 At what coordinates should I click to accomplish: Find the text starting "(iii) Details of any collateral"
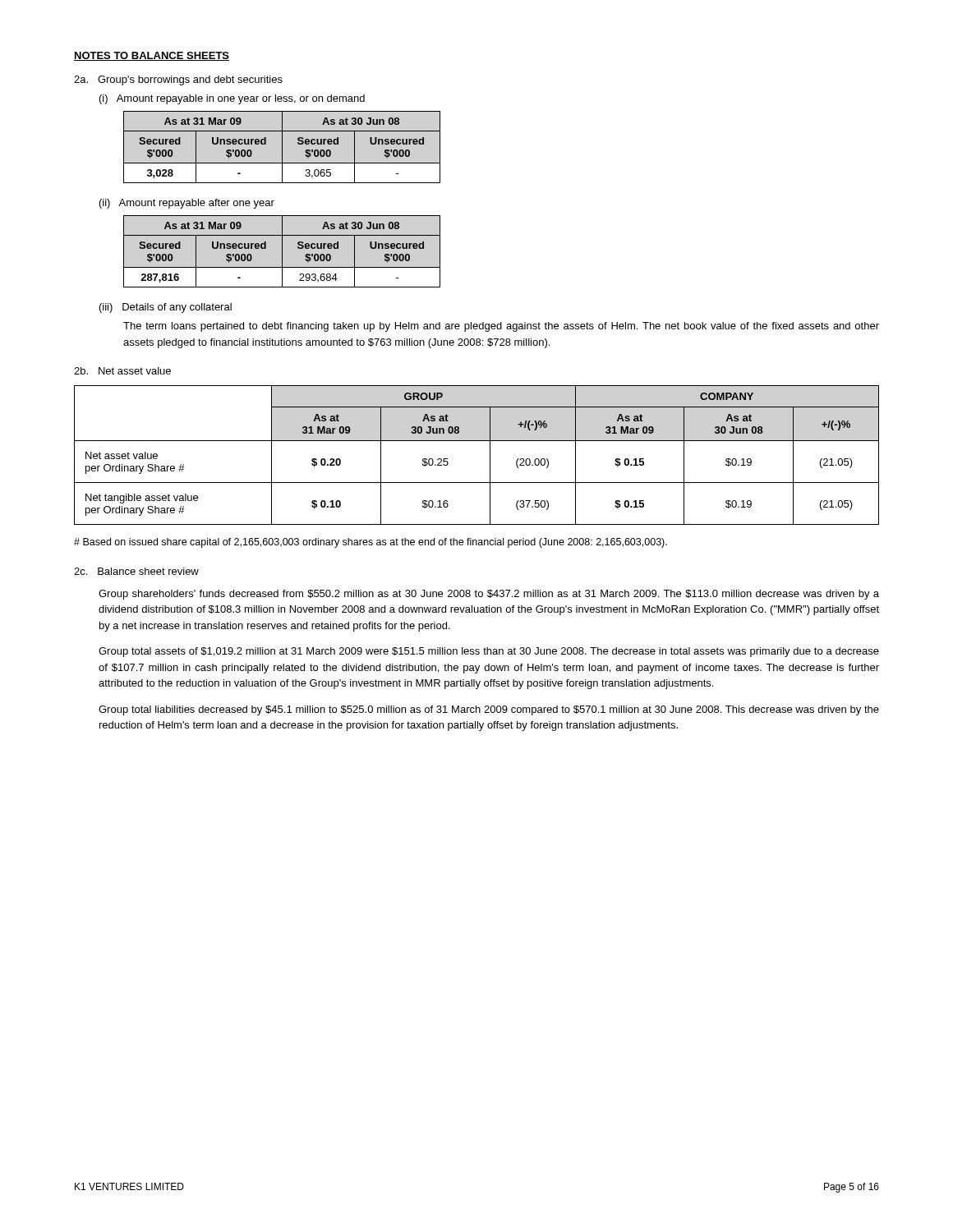(165, 307)
